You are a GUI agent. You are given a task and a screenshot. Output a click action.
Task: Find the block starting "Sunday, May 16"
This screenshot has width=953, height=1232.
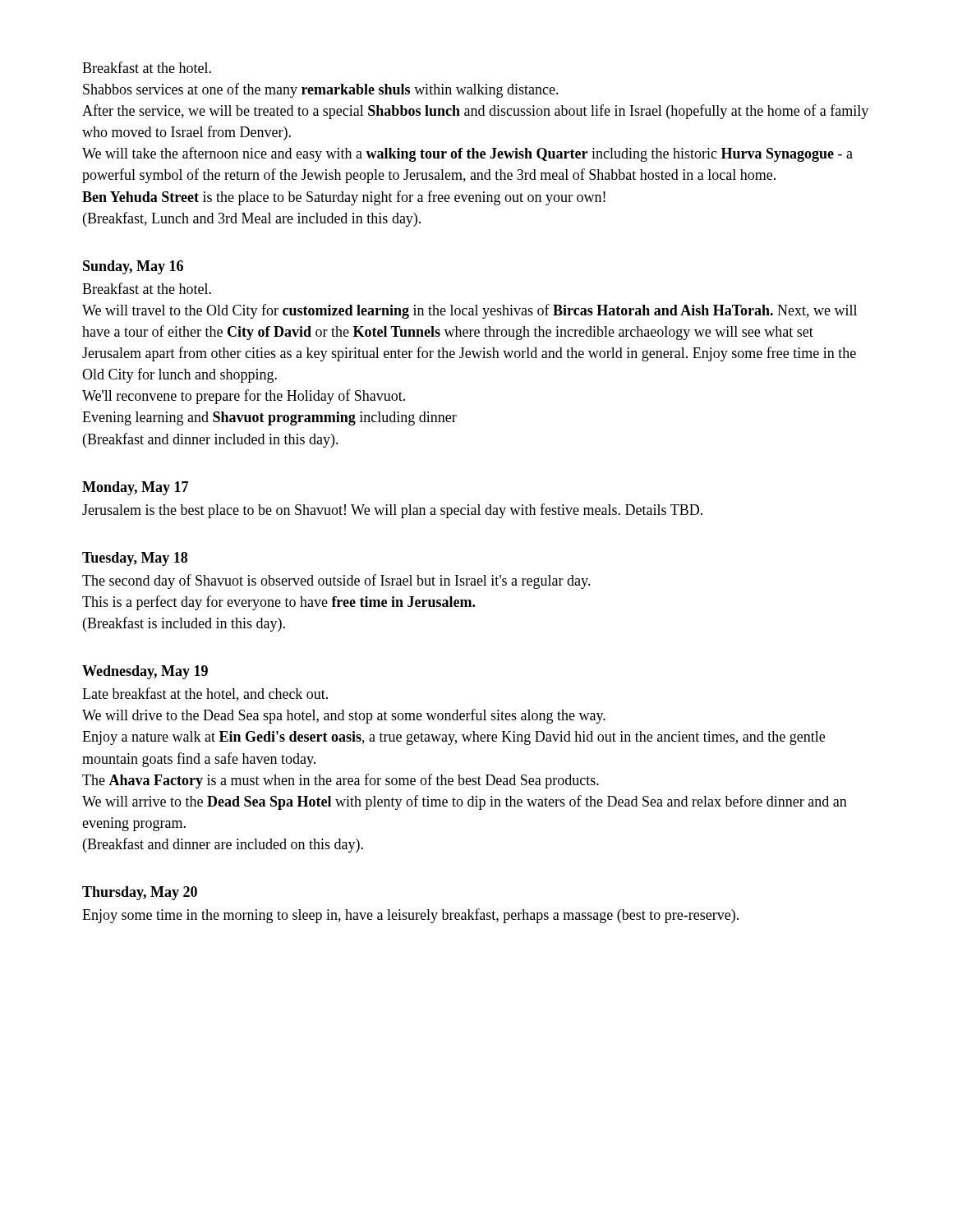(133, 266)
